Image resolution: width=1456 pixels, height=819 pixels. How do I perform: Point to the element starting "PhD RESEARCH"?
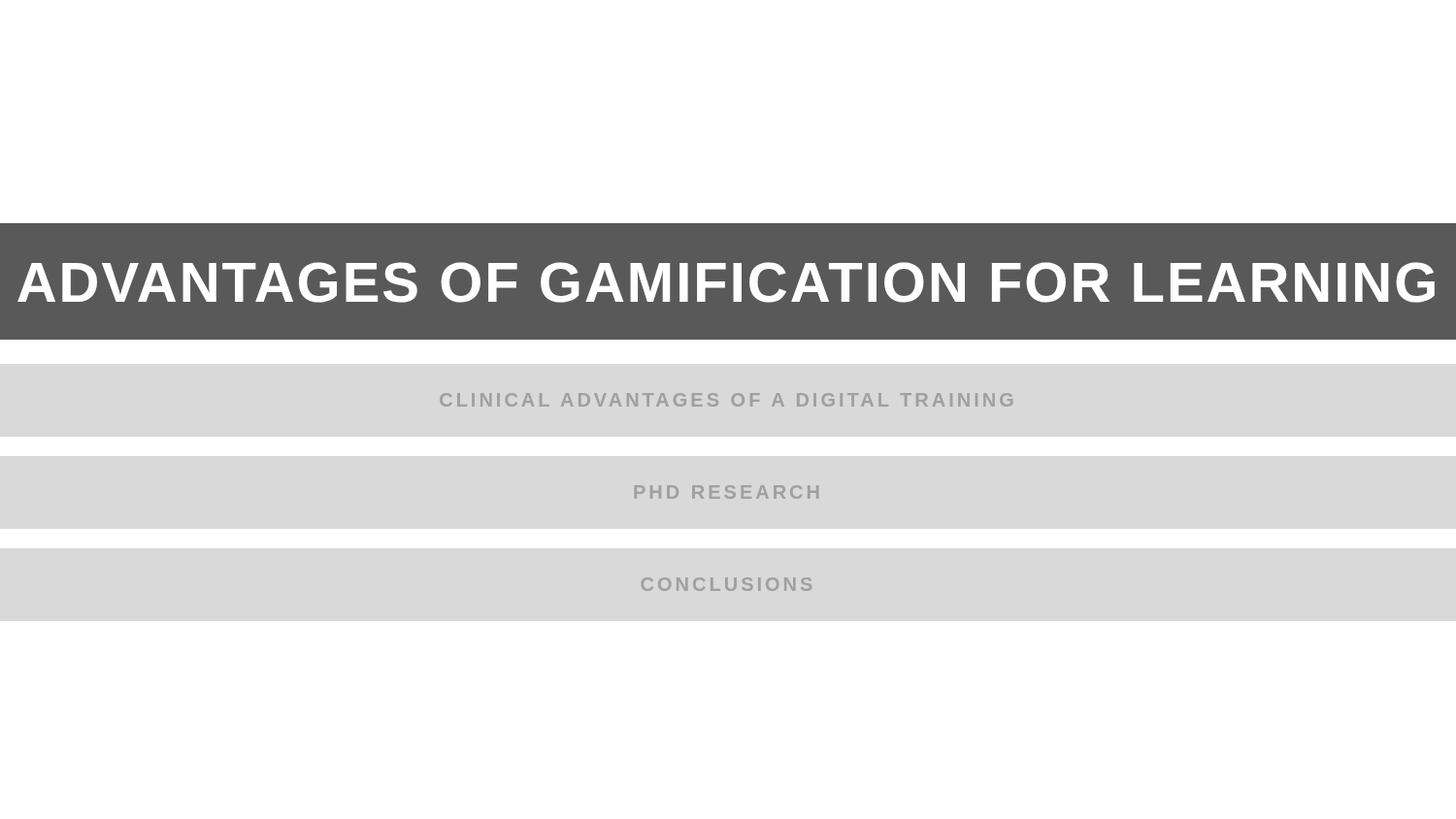728,492
